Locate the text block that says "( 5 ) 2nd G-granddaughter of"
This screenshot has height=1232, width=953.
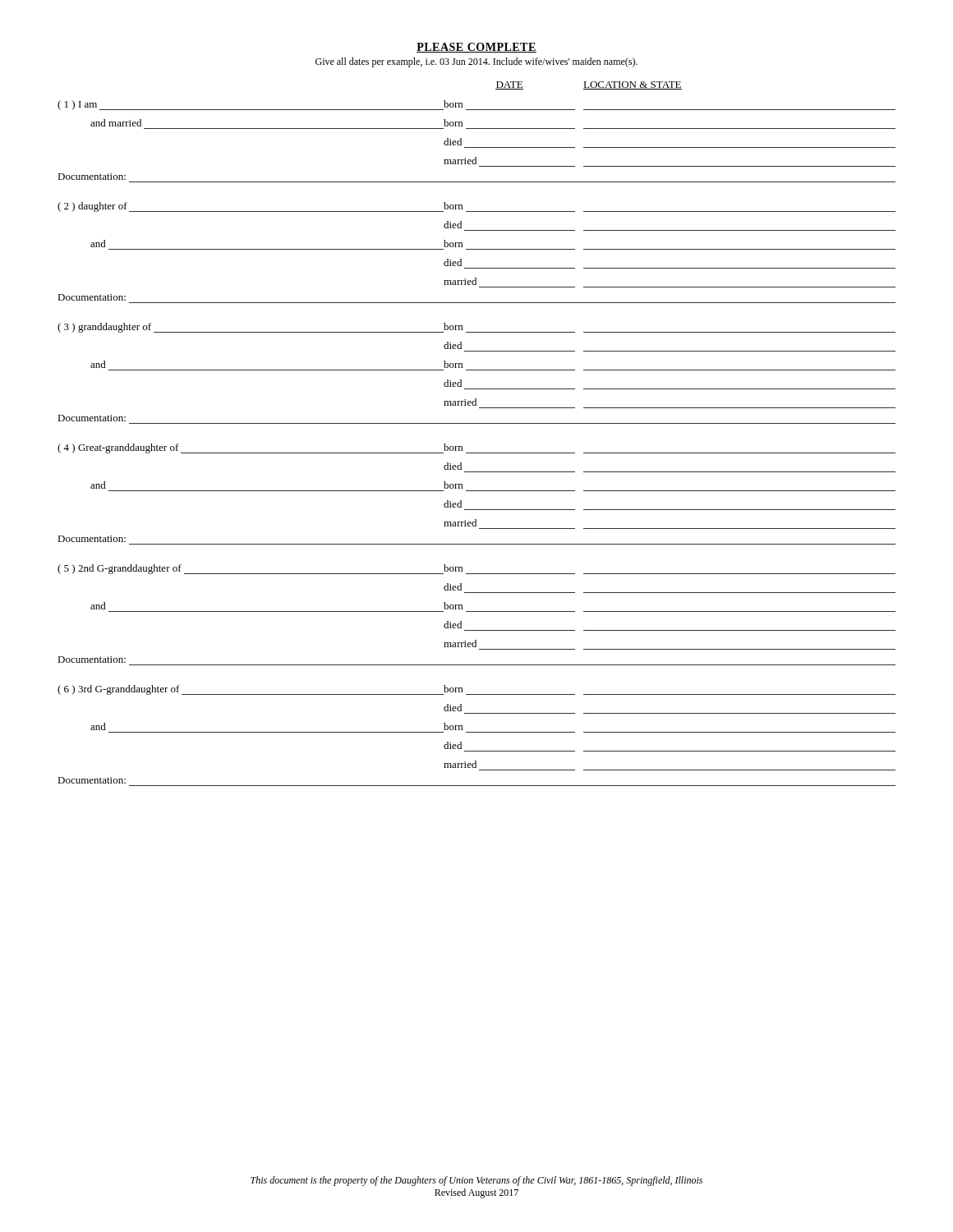point(476,612)
